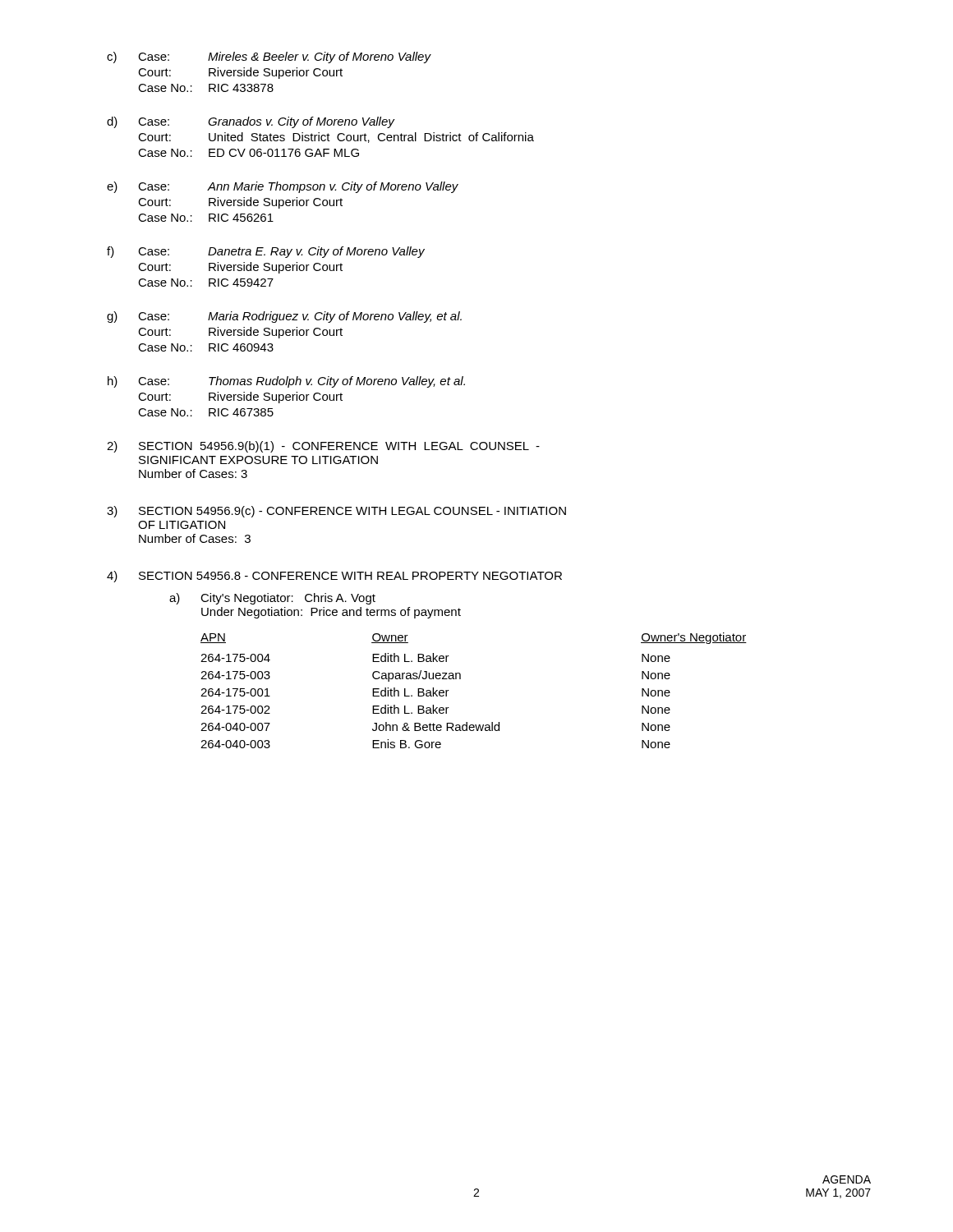The image size is (953, 1232).
Task: Locate the text block starting "4) SECTION 54956.8 -"
Action: click(489, 575)
